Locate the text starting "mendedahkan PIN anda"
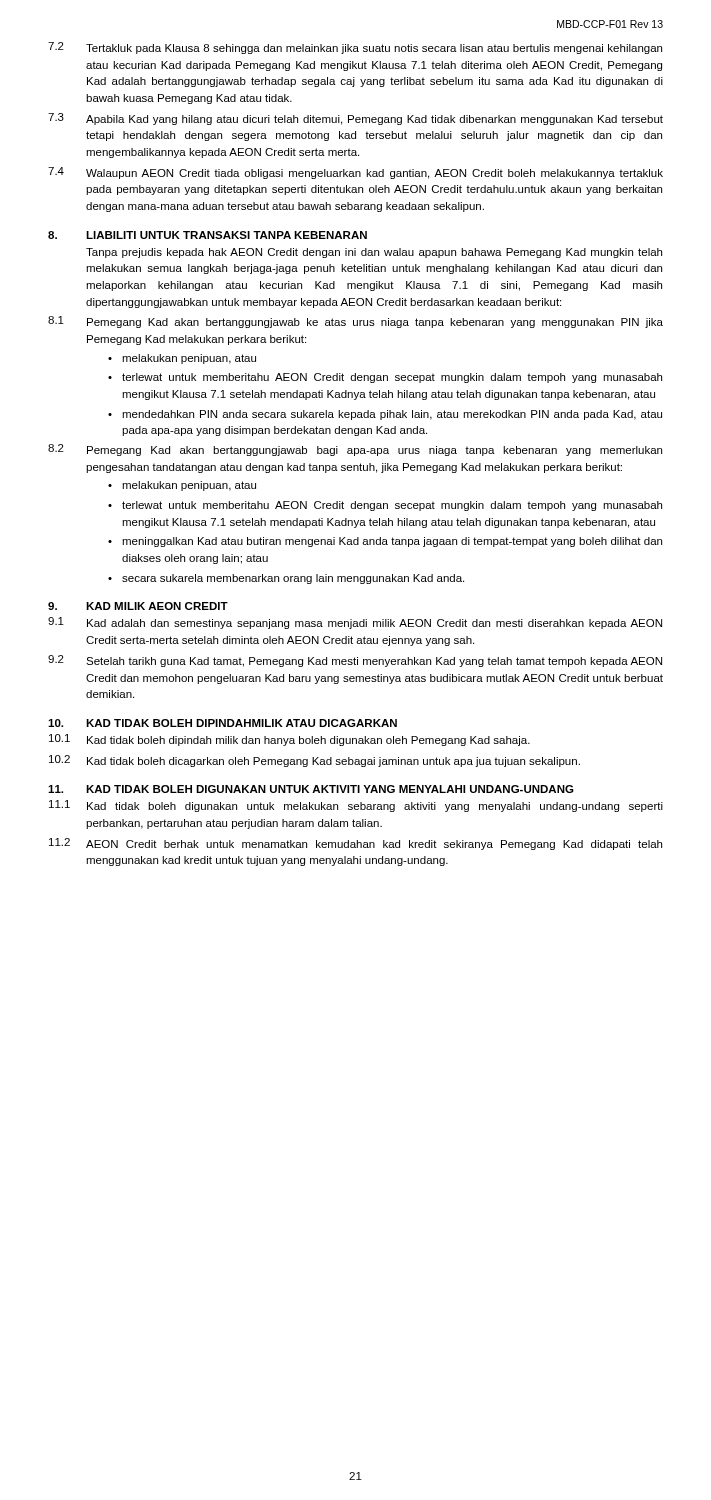Screen dimensions: 1500x711 click(393, 422)
